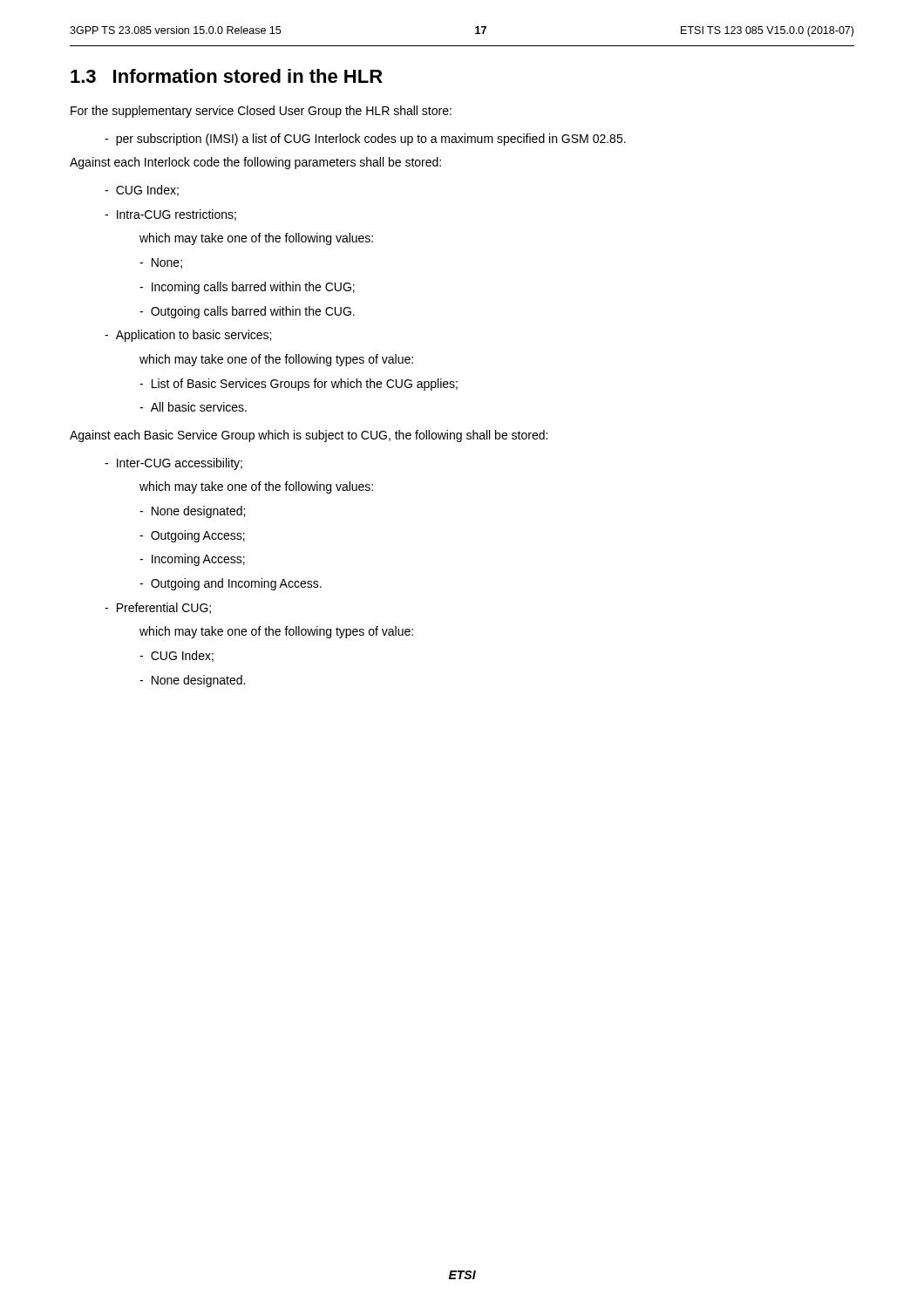Image resolution: width=924 pixels, height=1308 pixels.
Task: Click on the section header that reads "1.3Information stored in"
Action: (x=226, y=76)
